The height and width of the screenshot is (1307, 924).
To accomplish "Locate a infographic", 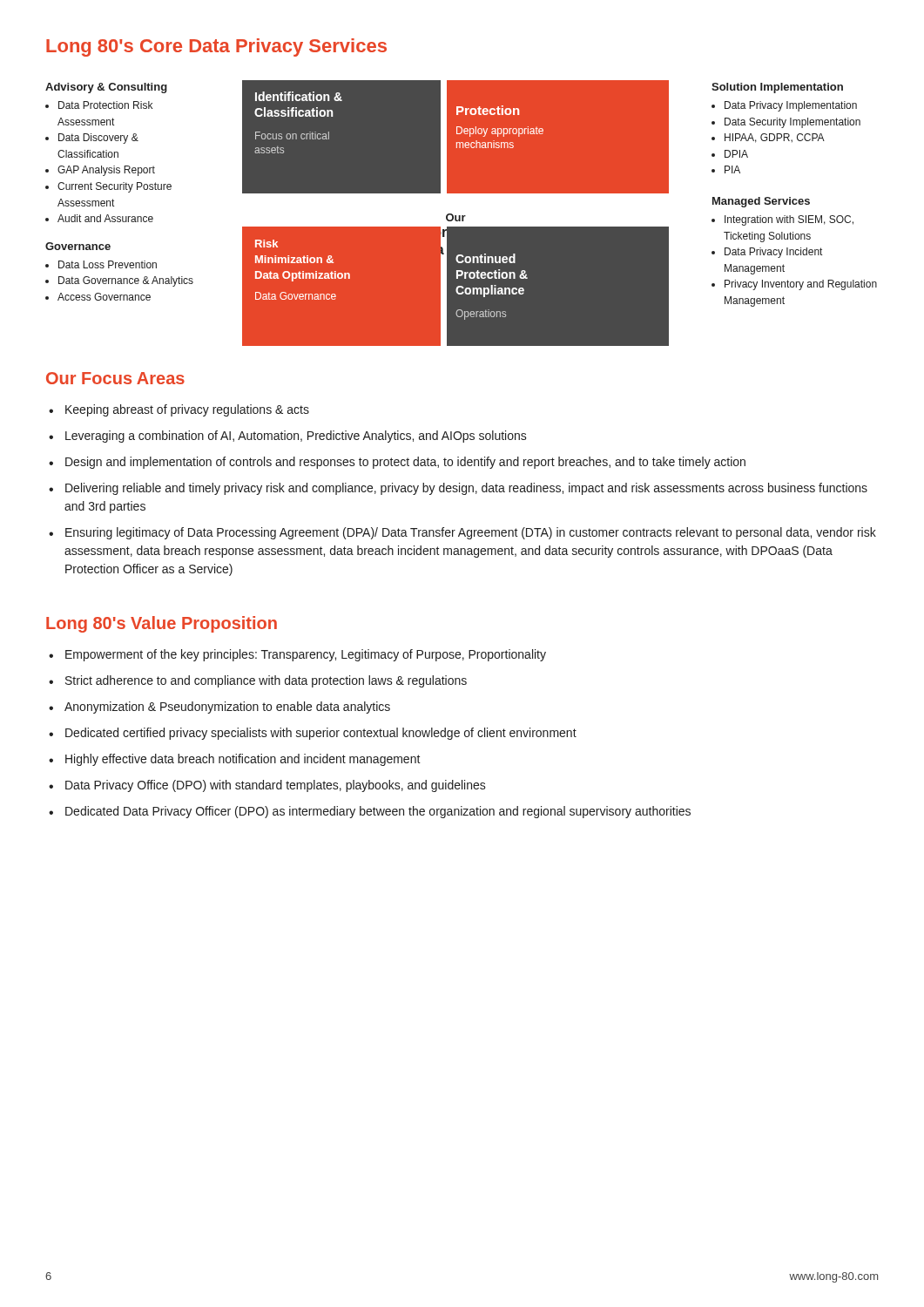I will pos(462,213).
